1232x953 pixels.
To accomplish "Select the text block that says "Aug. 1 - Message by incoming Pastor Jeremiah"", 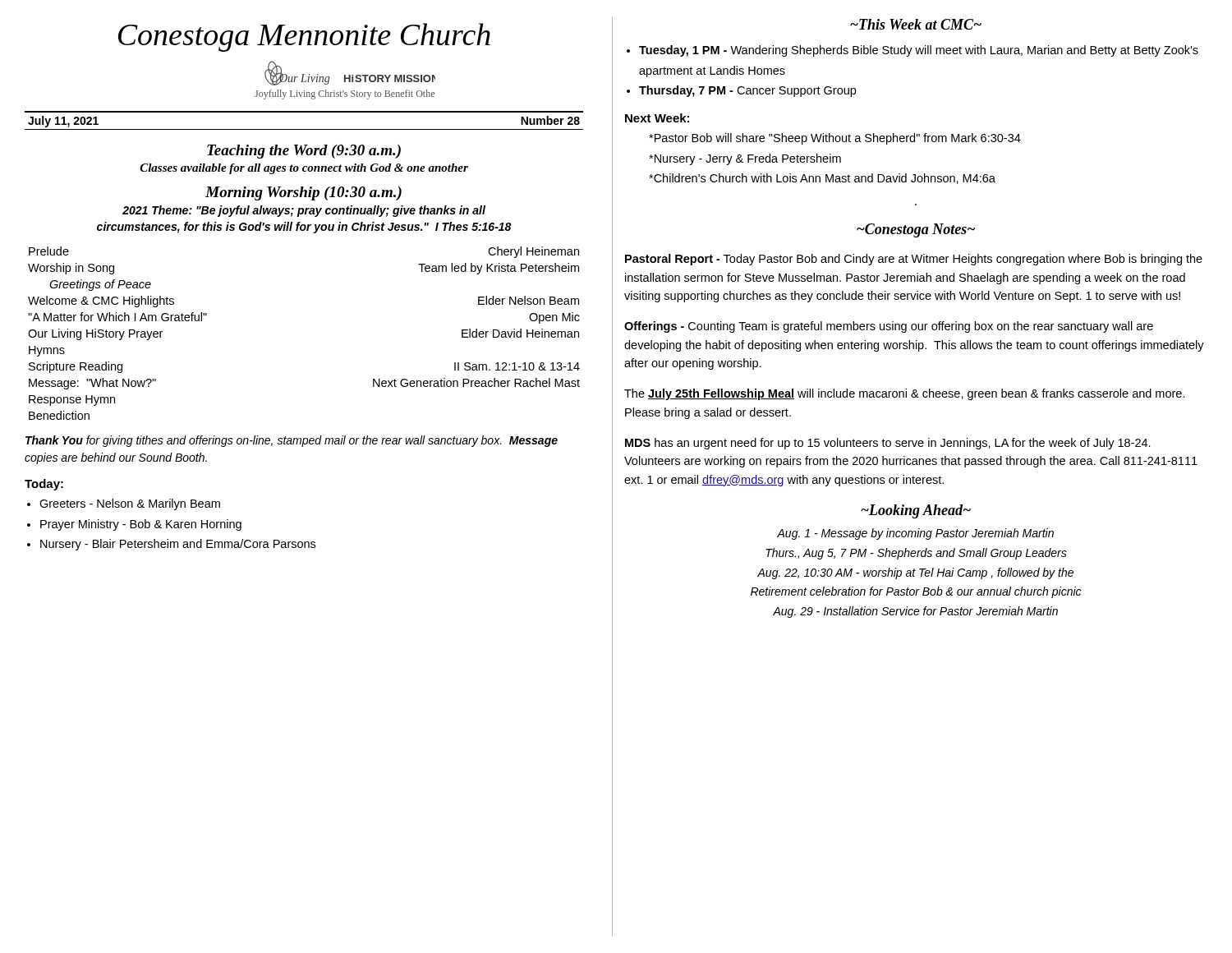I will [x=916, y=573].
